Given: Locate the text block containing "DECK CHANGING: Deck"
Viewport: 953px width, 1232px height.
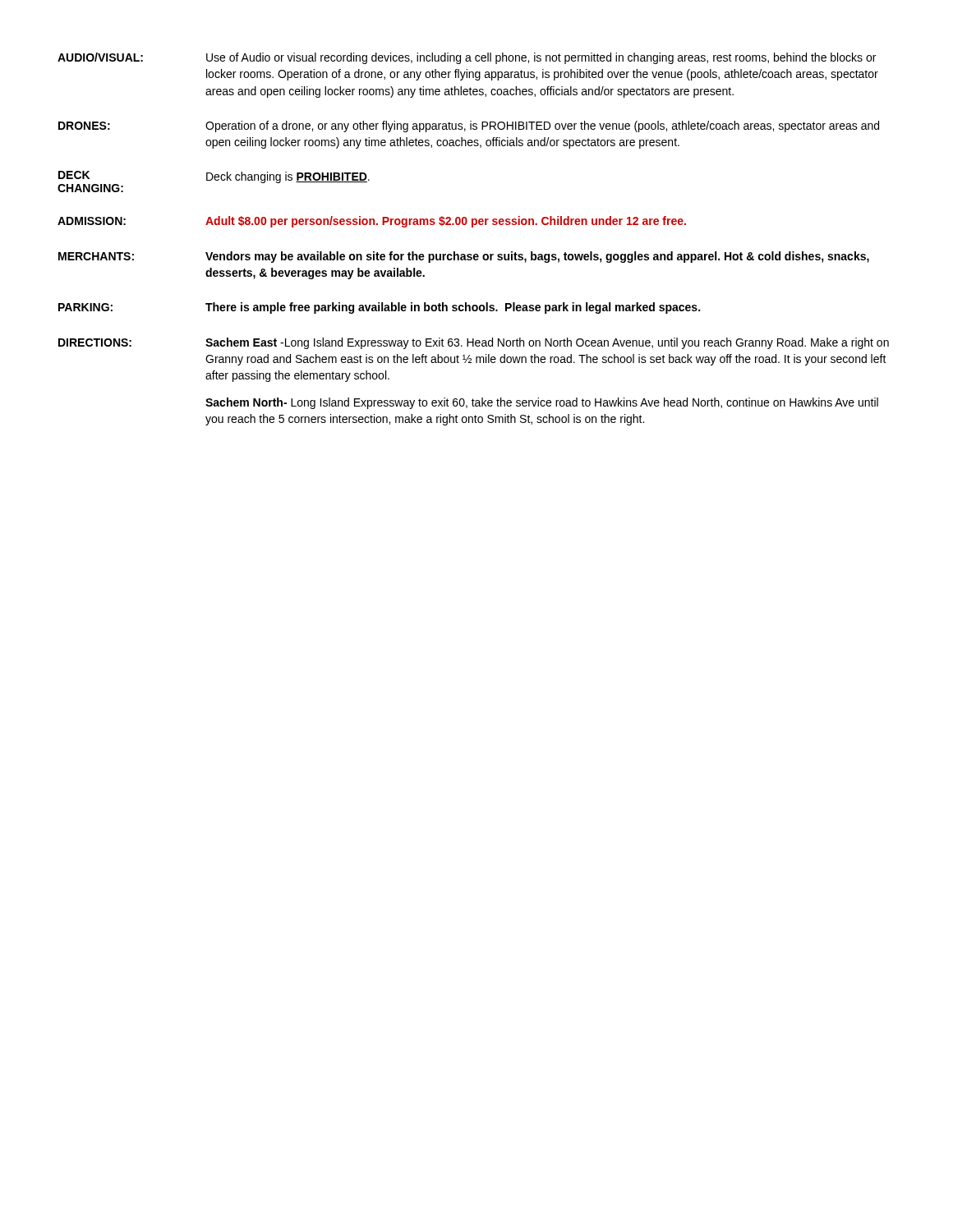Looking at the screenshot, I should click(214, 182).
